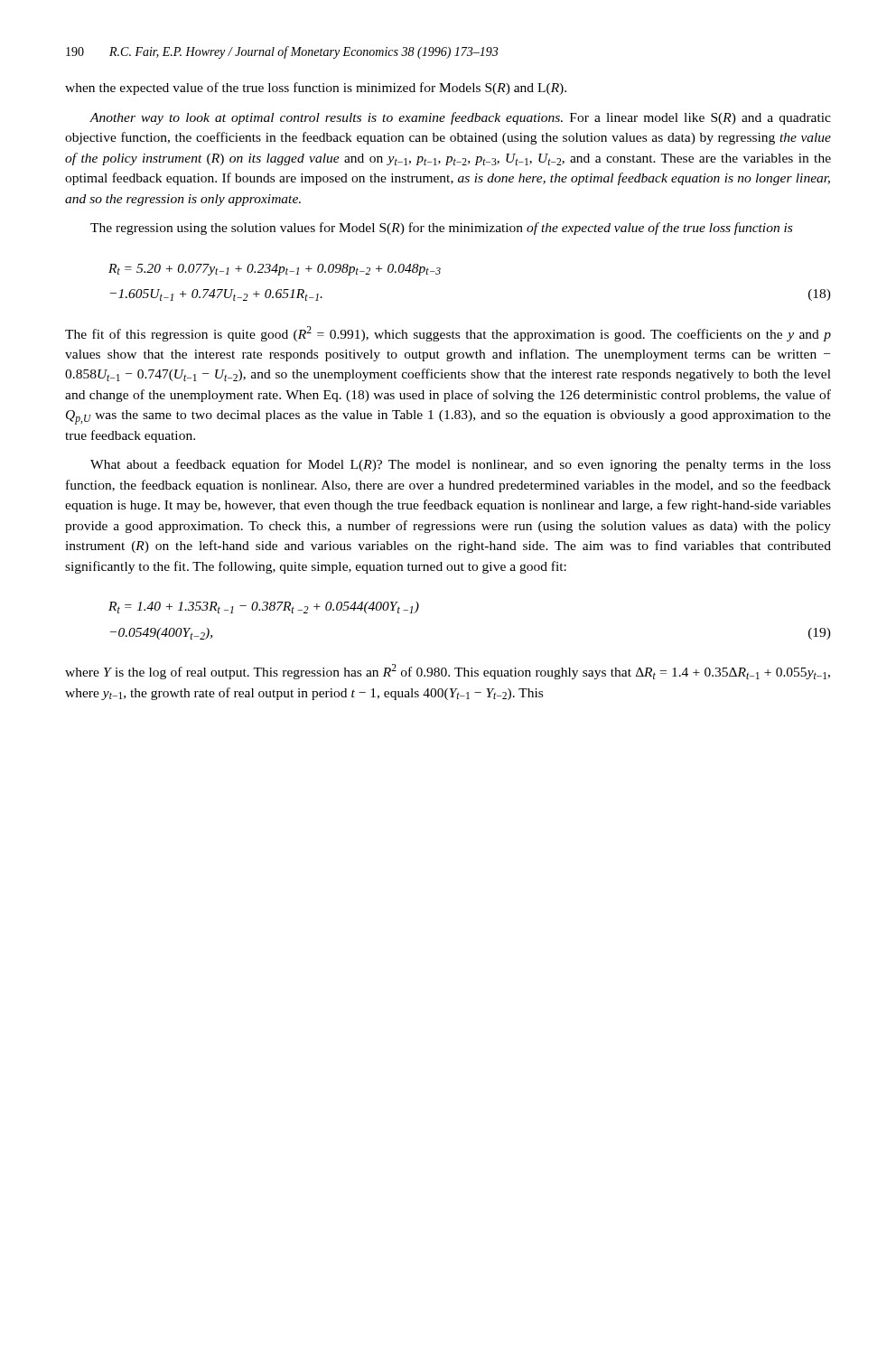Viewport: 896px width, 1355px height.
Task: Select the passage starting "Another way to look at optimal"
Action: pos(448,158)
